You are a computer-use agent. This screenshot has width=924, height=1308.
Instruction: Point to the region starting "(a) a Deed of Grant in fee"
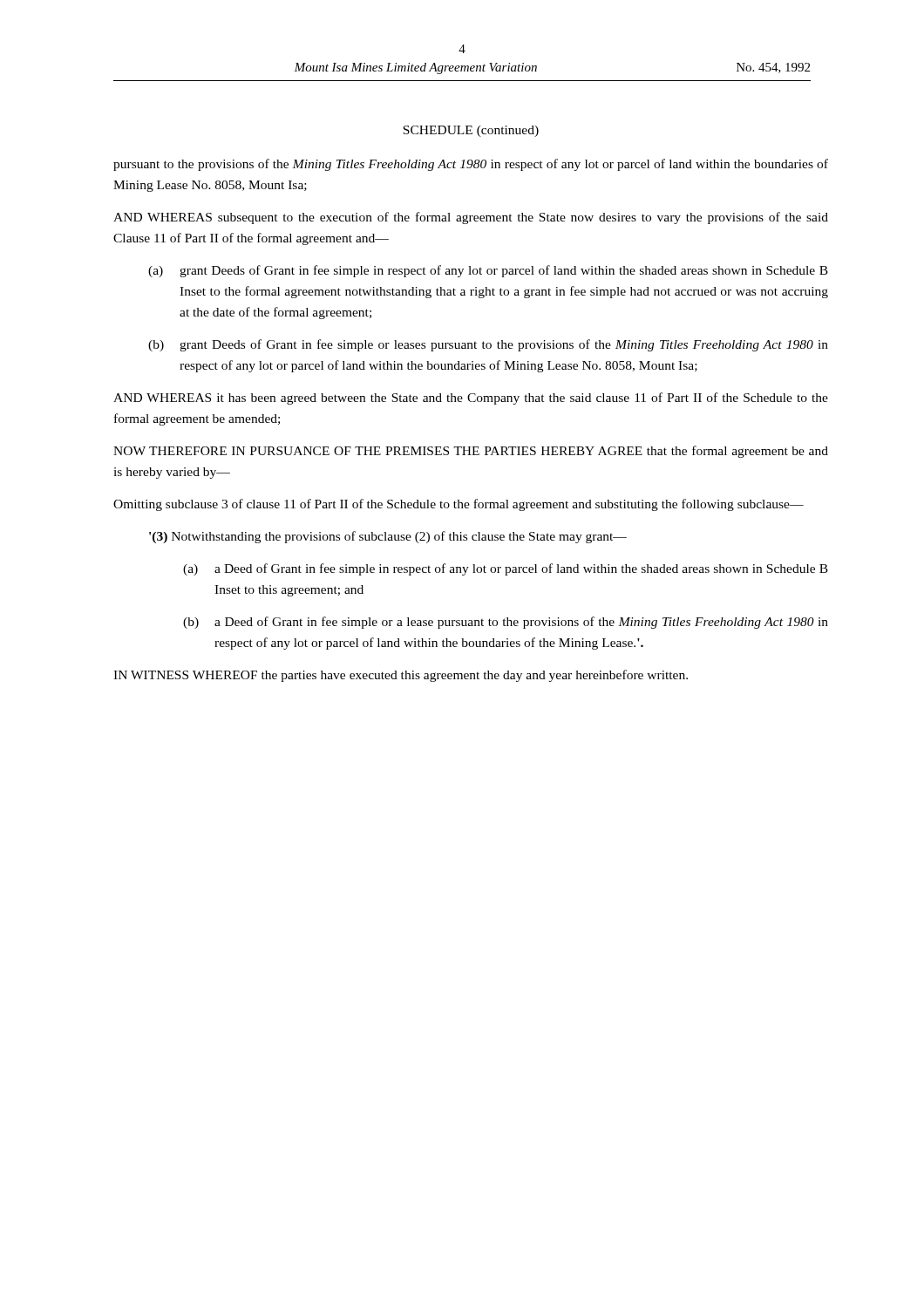[506, 579]
